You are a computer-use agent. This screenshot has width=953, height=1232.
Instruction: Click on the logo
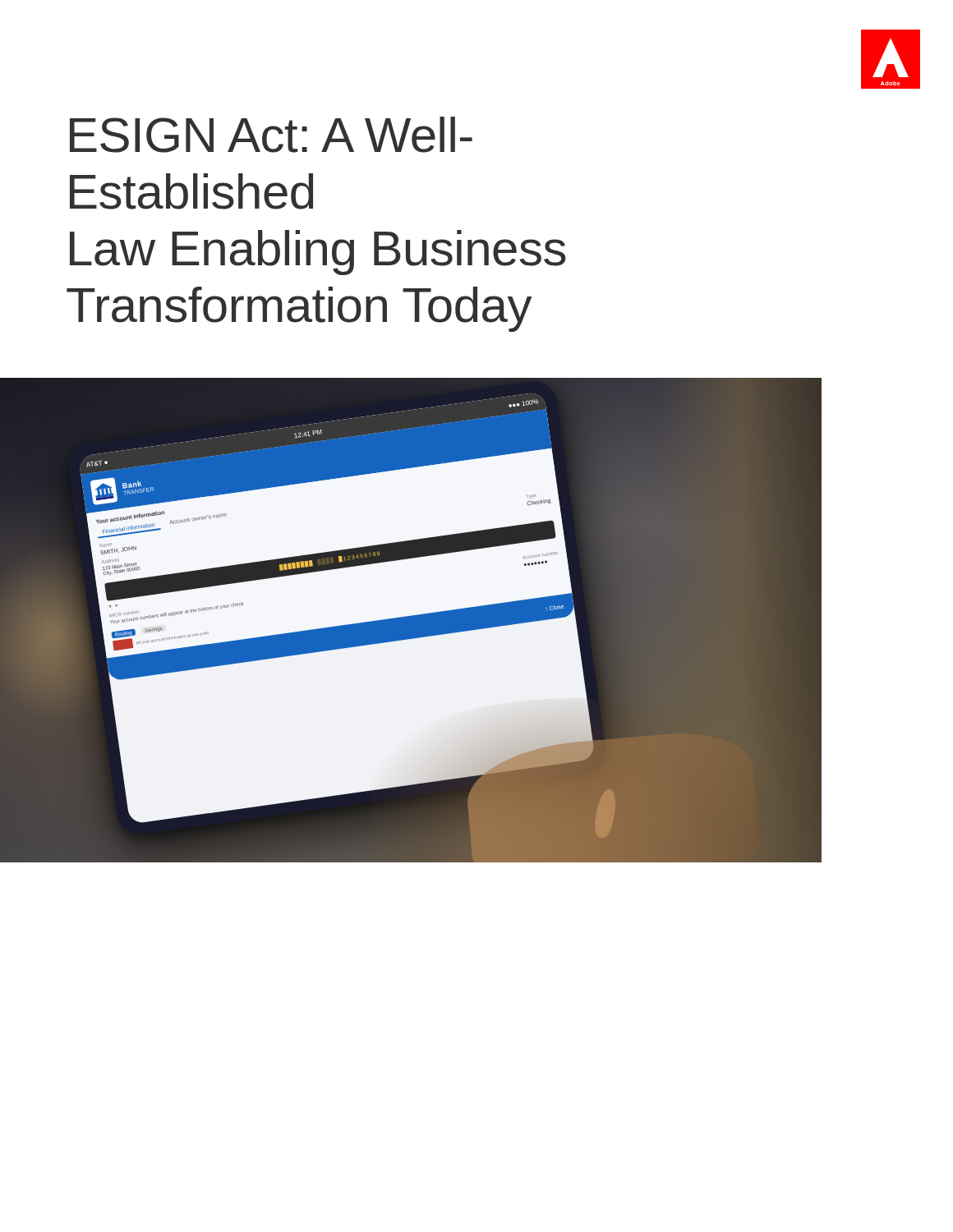[x=891, y=59]
